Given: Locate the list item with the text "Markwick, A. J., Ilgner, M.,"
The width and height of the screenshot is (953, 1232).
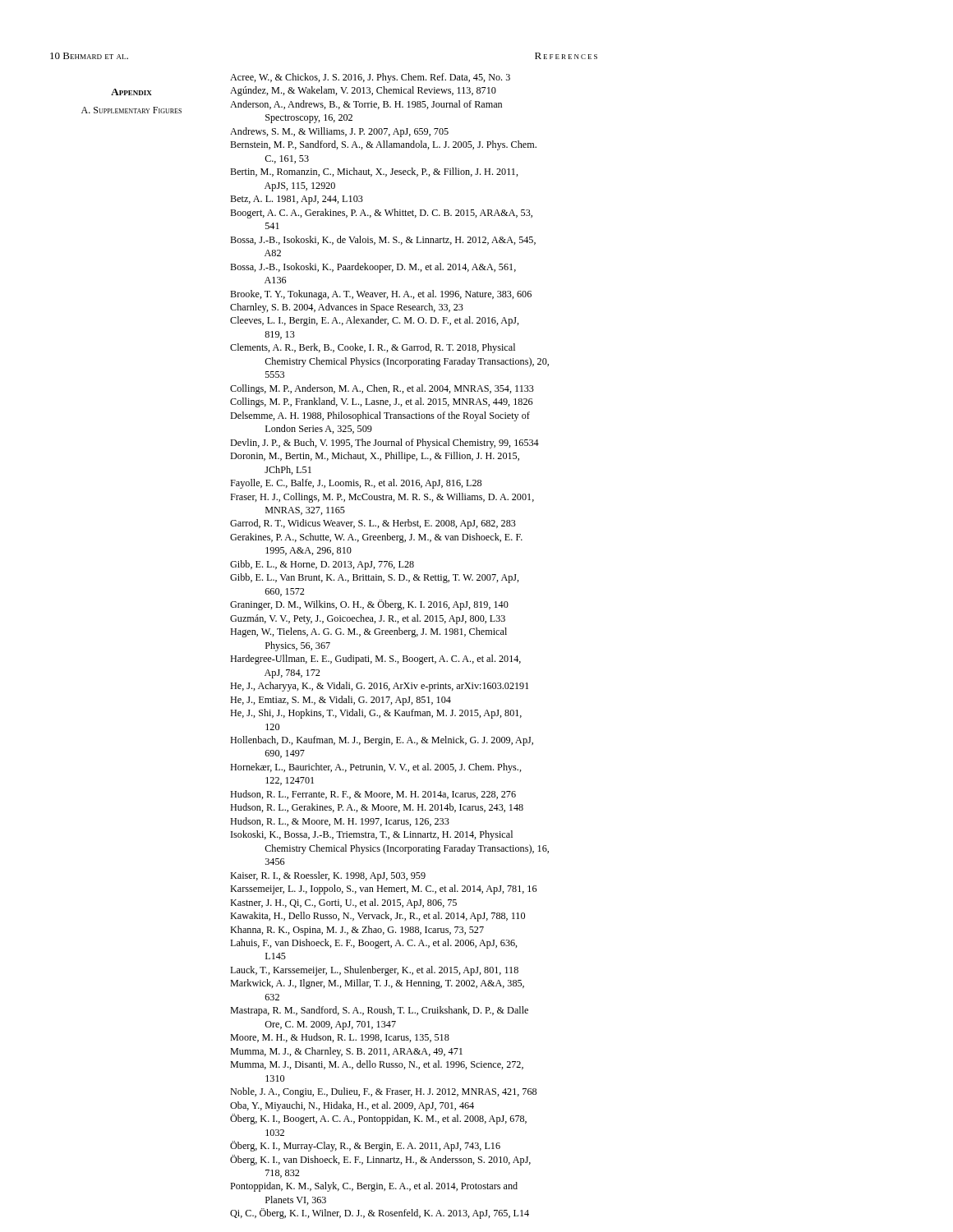Looking at the screenshot, I should pyautogui.click(x=377, y=990).
